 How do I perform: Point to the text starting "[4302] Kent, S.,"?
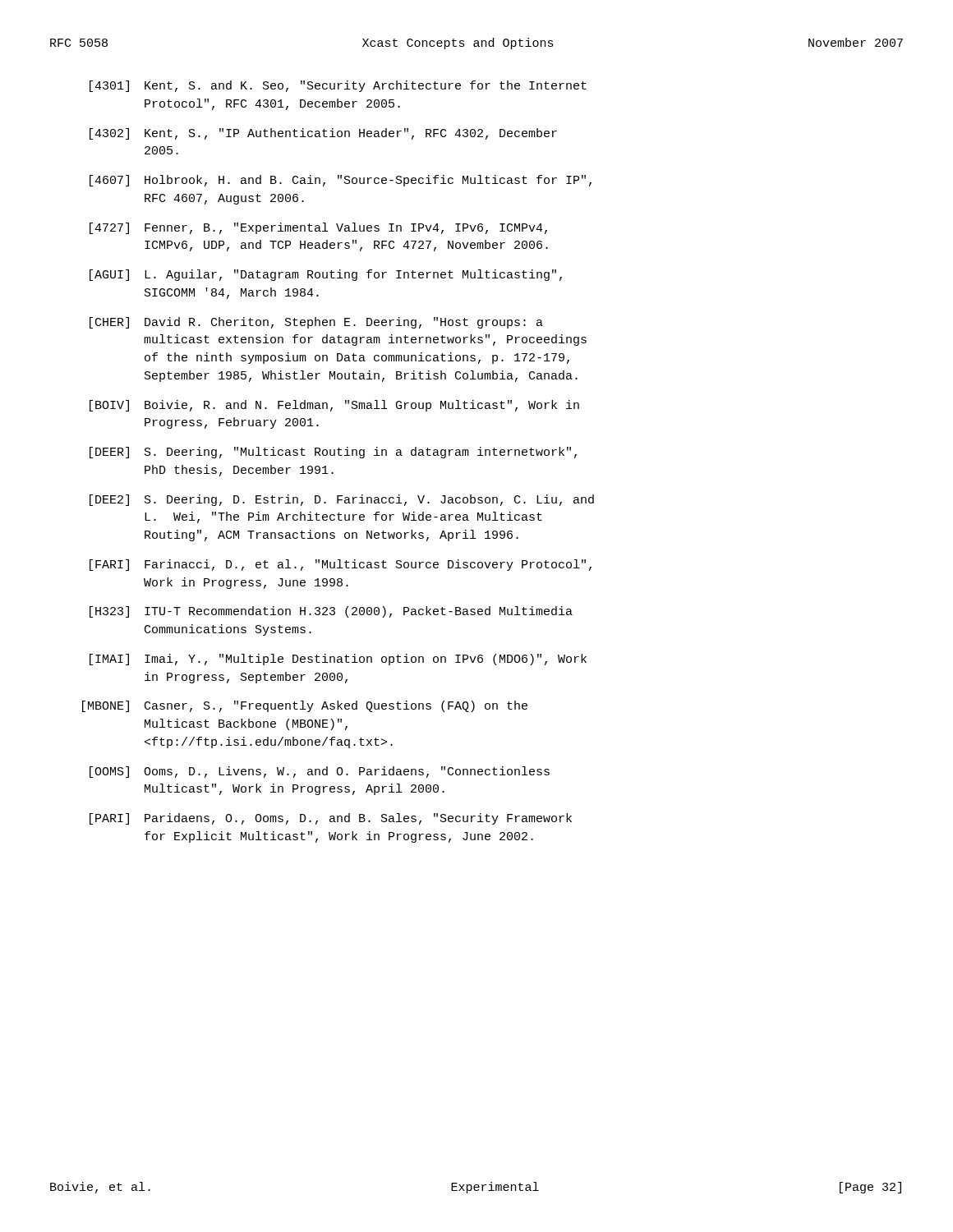[x=476, y=143]
